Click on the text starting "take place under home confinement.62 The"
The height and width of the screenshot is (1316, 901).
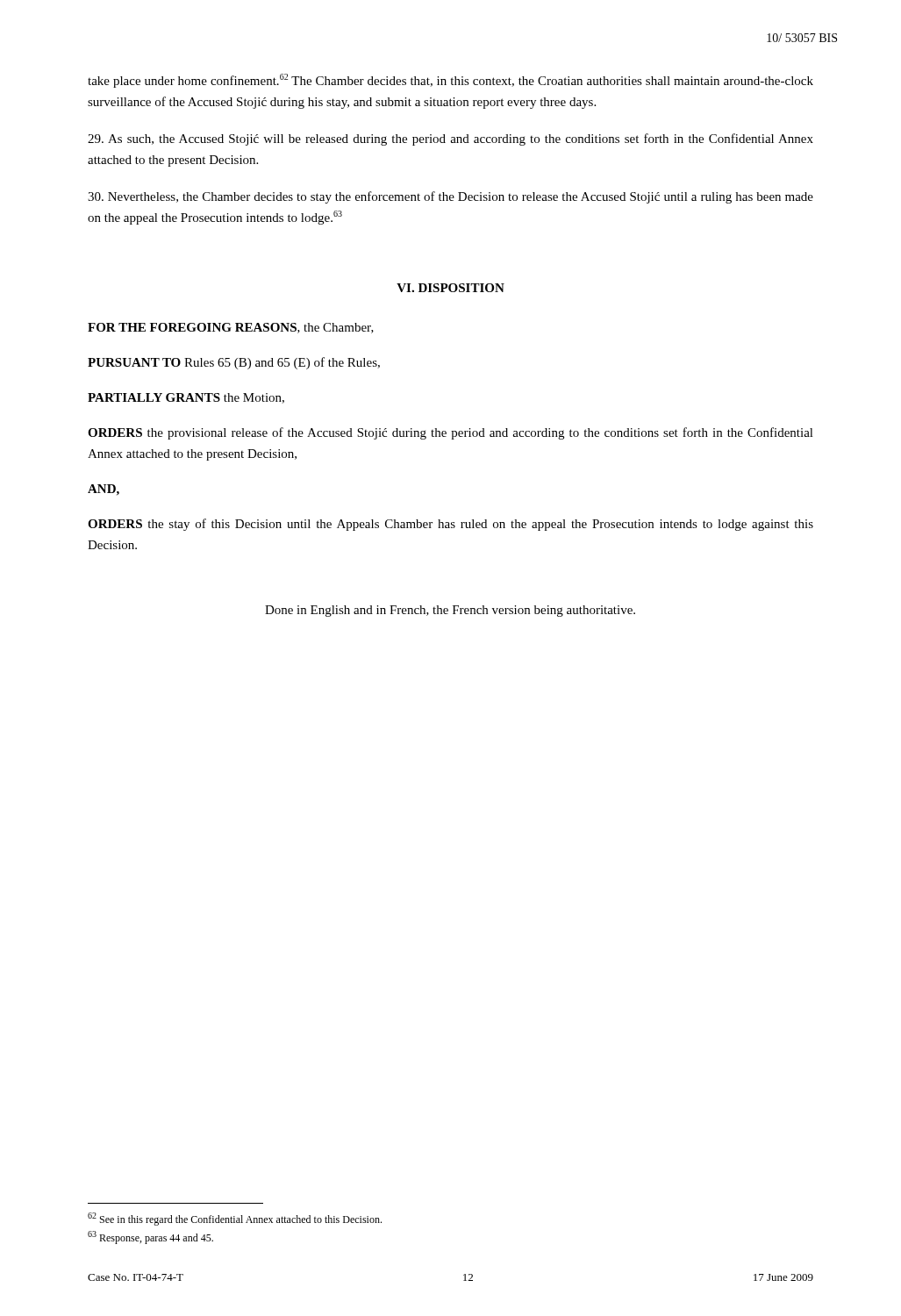pos(450,90)
